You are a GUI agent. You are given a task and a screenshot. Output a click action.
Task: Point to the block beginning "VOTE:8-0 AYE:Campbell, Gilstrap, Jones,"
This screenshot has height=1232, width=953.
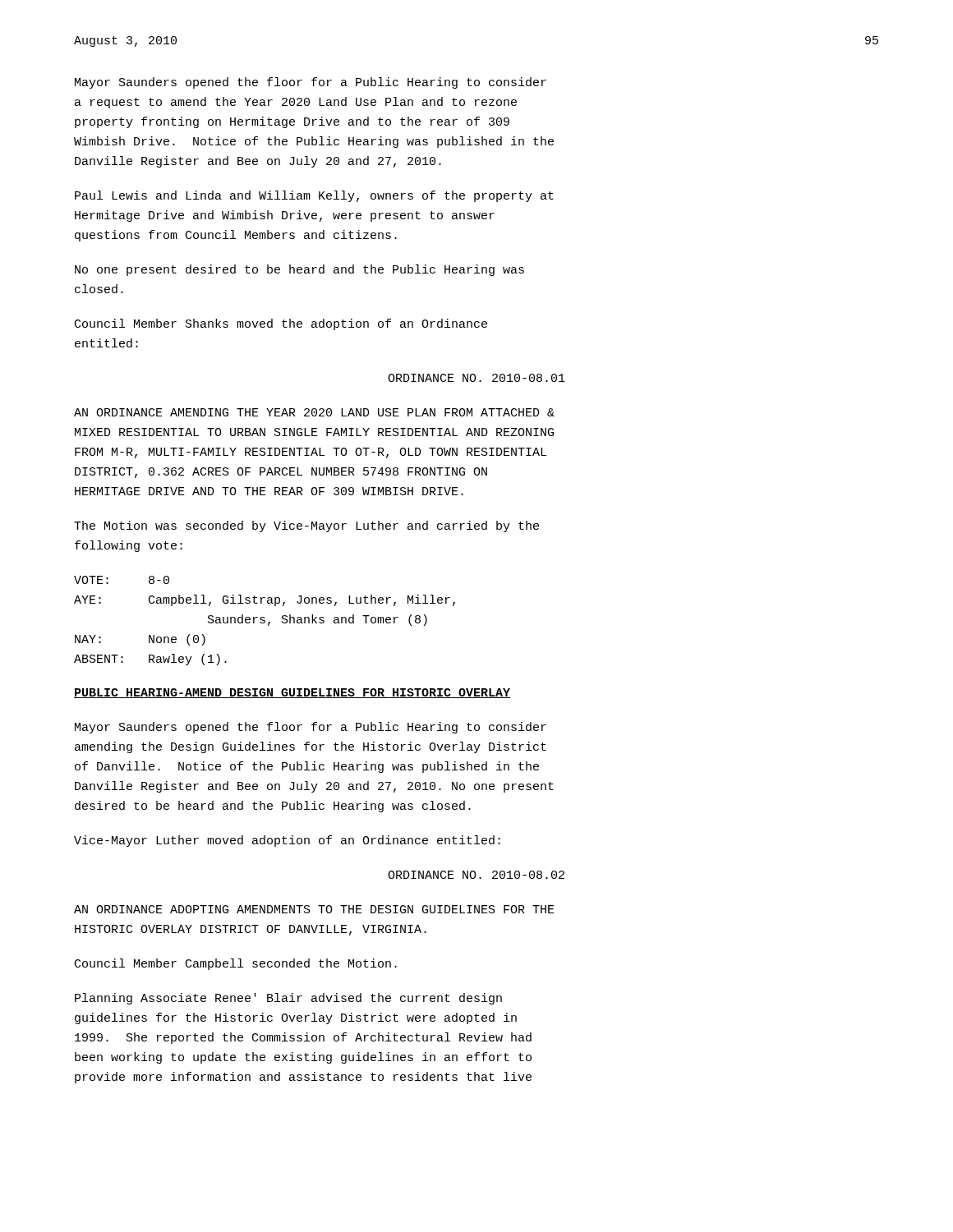(x=265, y=621)
